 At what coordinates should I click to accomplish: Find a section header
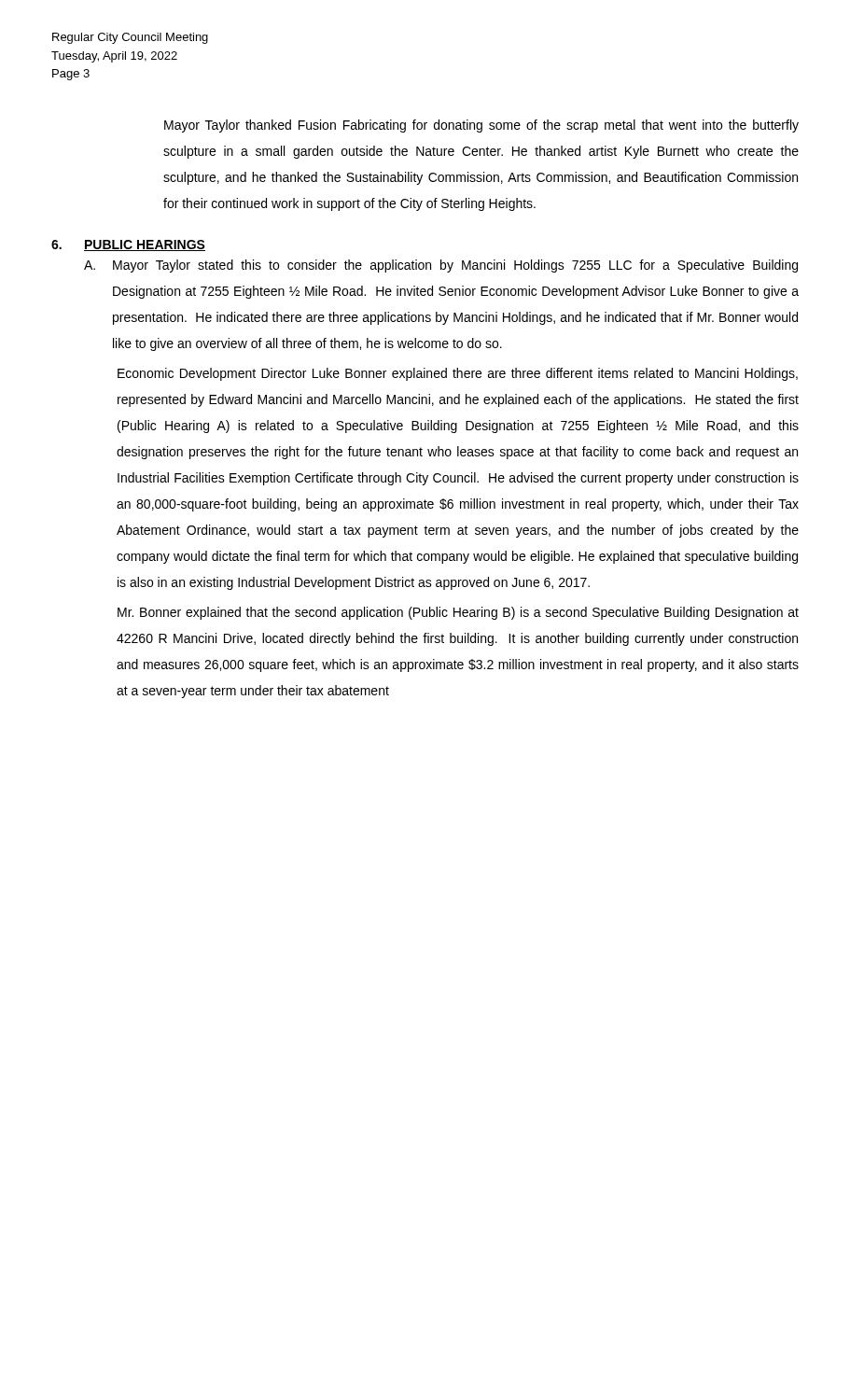[128, 245]
